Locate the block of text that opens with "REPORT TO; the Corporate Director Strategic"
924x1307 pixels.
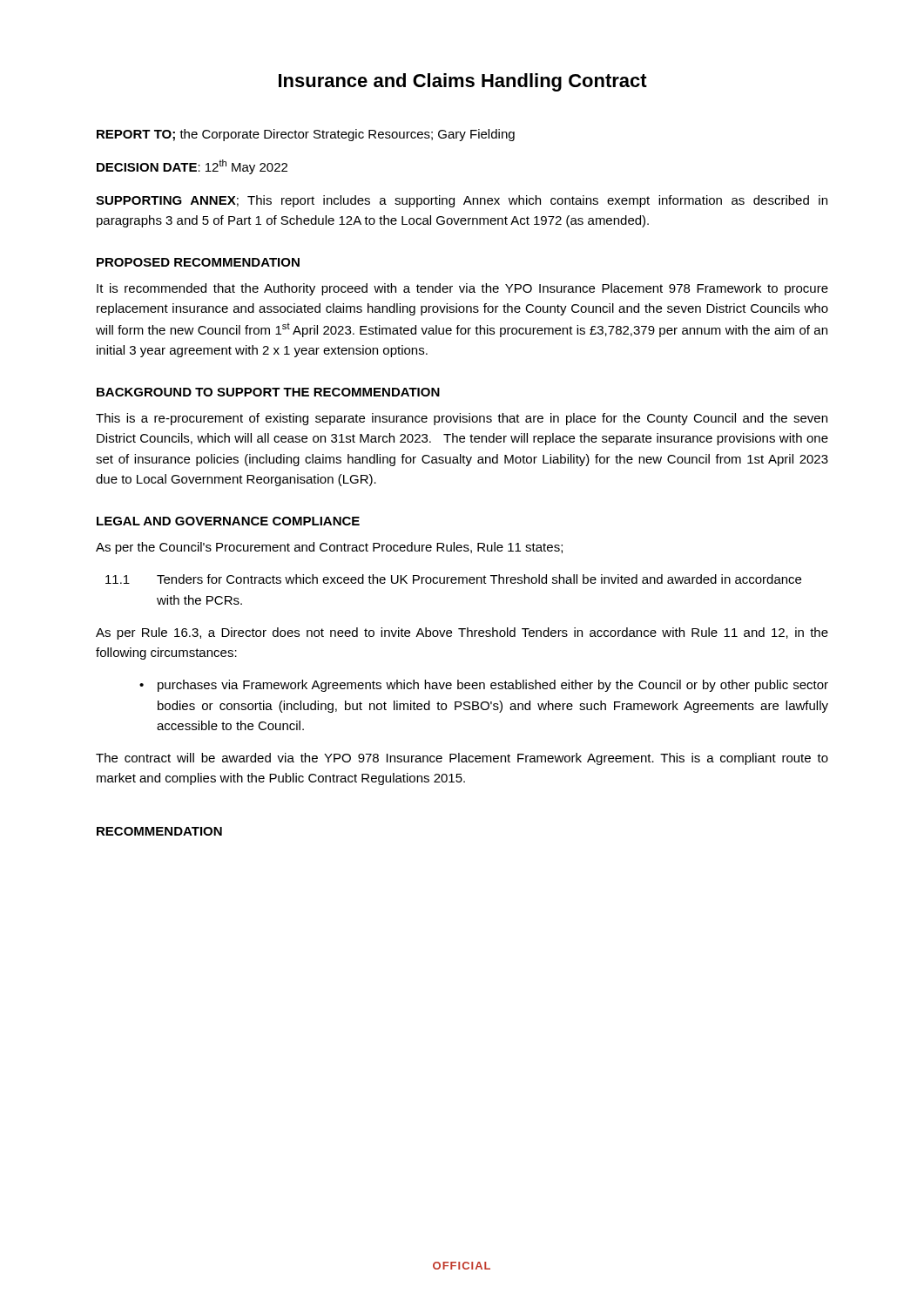click(306, 134)
